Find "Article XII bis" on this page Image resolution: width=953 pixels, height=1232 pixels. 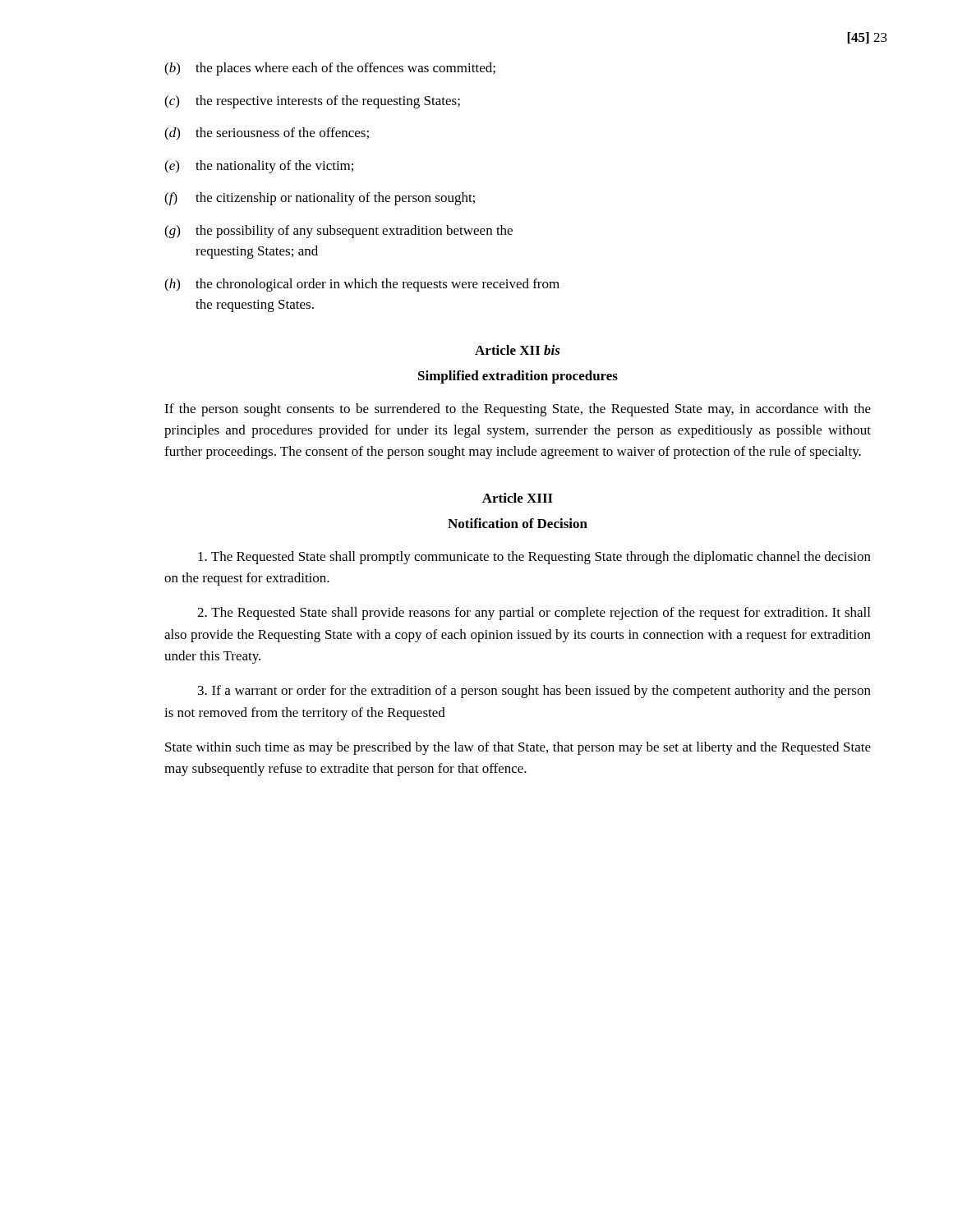[518, 350]
